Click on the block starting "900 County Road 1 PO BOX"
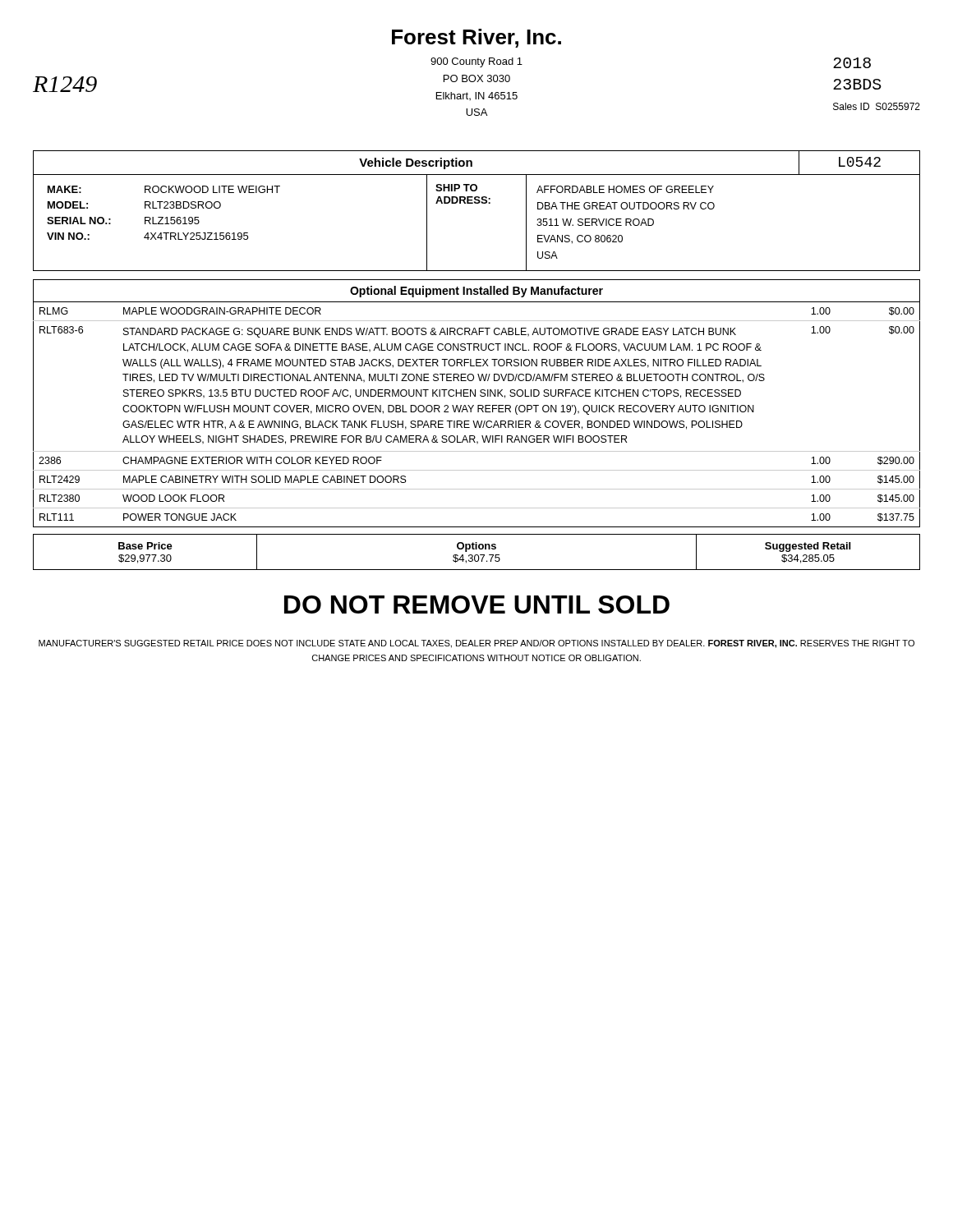This screenshot has width=953, height=1232. click(476, 87)
